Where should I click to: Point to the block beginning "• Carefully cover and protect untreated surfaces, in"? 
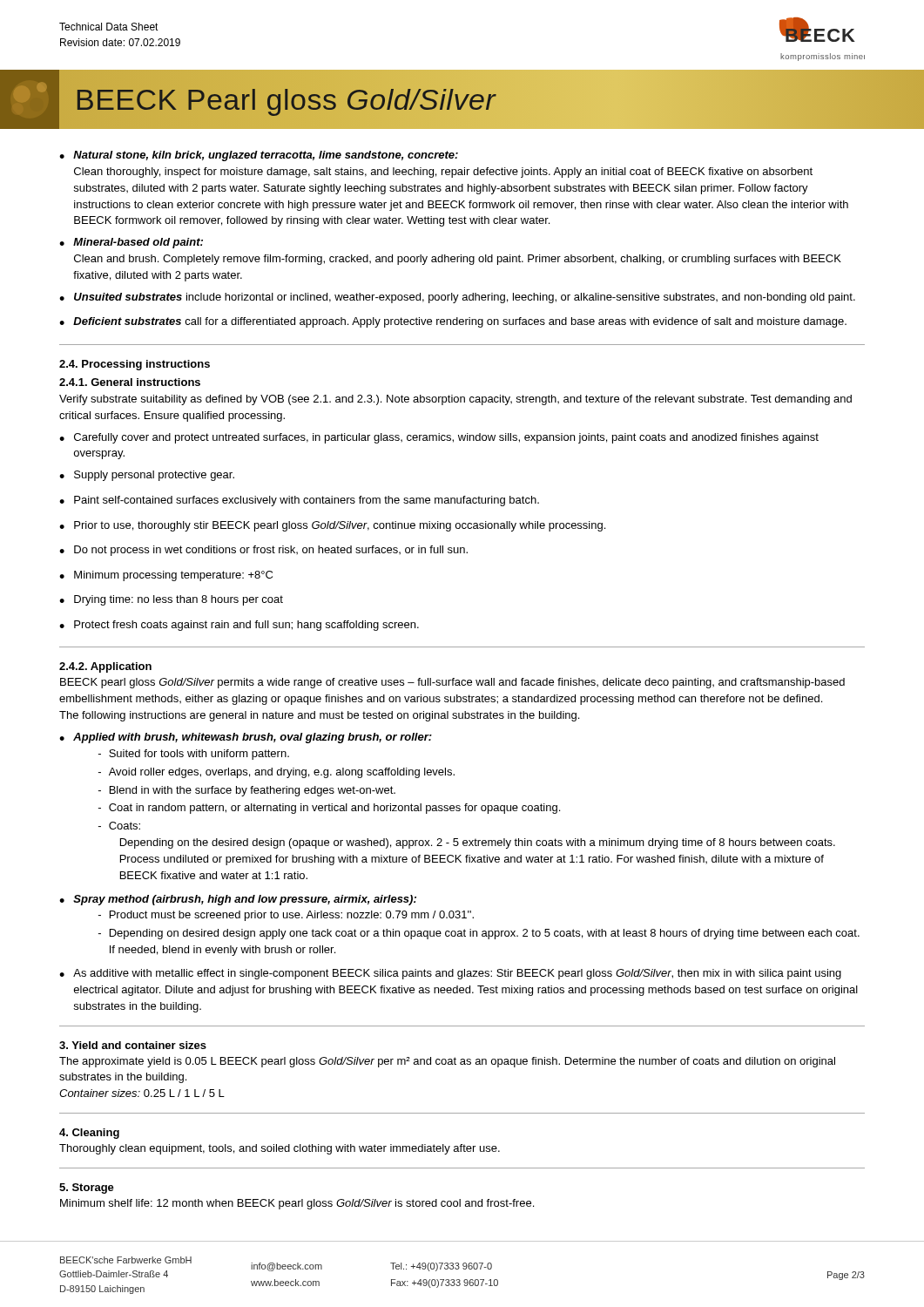pos(462,446)
